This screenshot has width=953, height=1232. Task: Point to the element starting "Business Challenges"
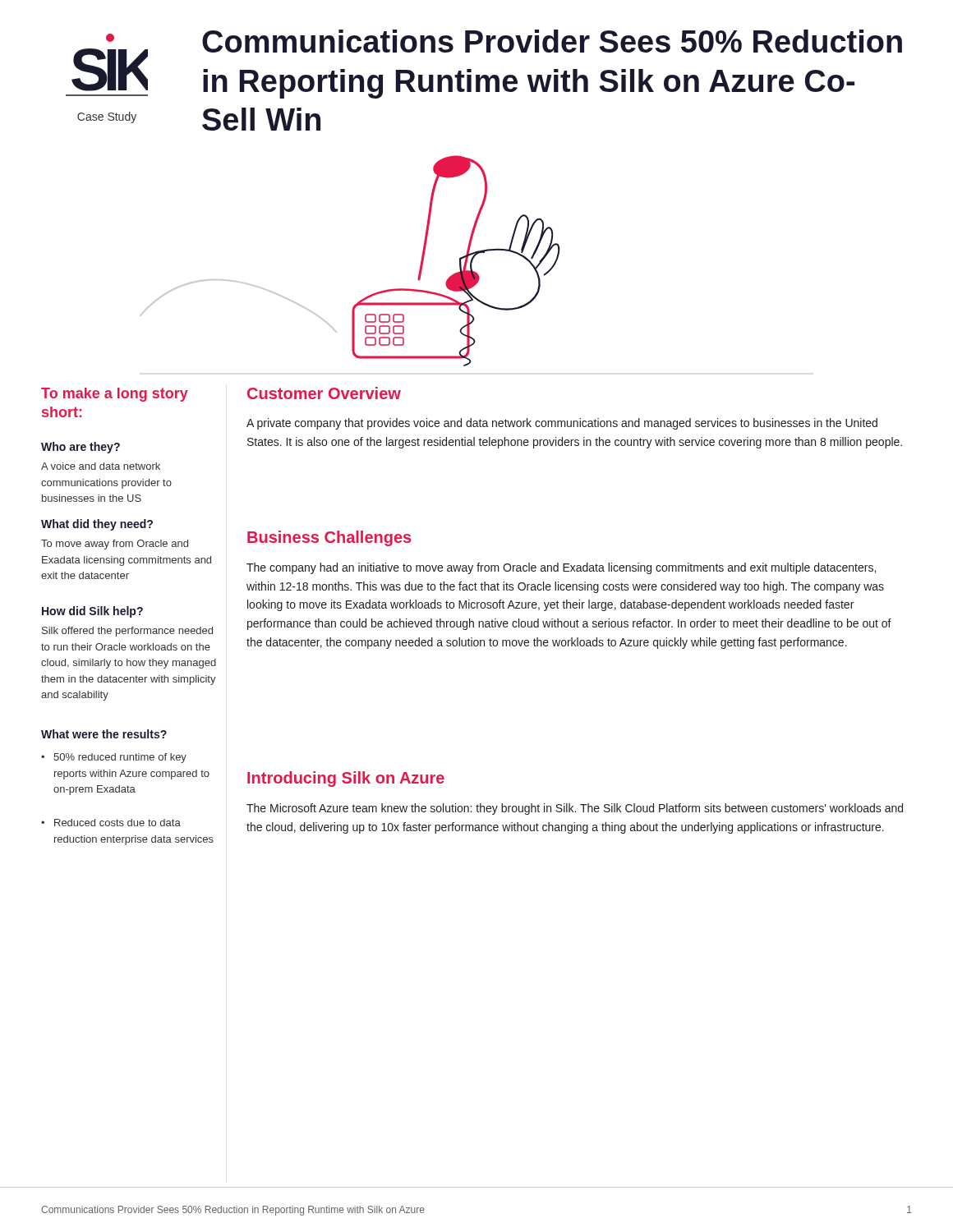tap(329, 538)
